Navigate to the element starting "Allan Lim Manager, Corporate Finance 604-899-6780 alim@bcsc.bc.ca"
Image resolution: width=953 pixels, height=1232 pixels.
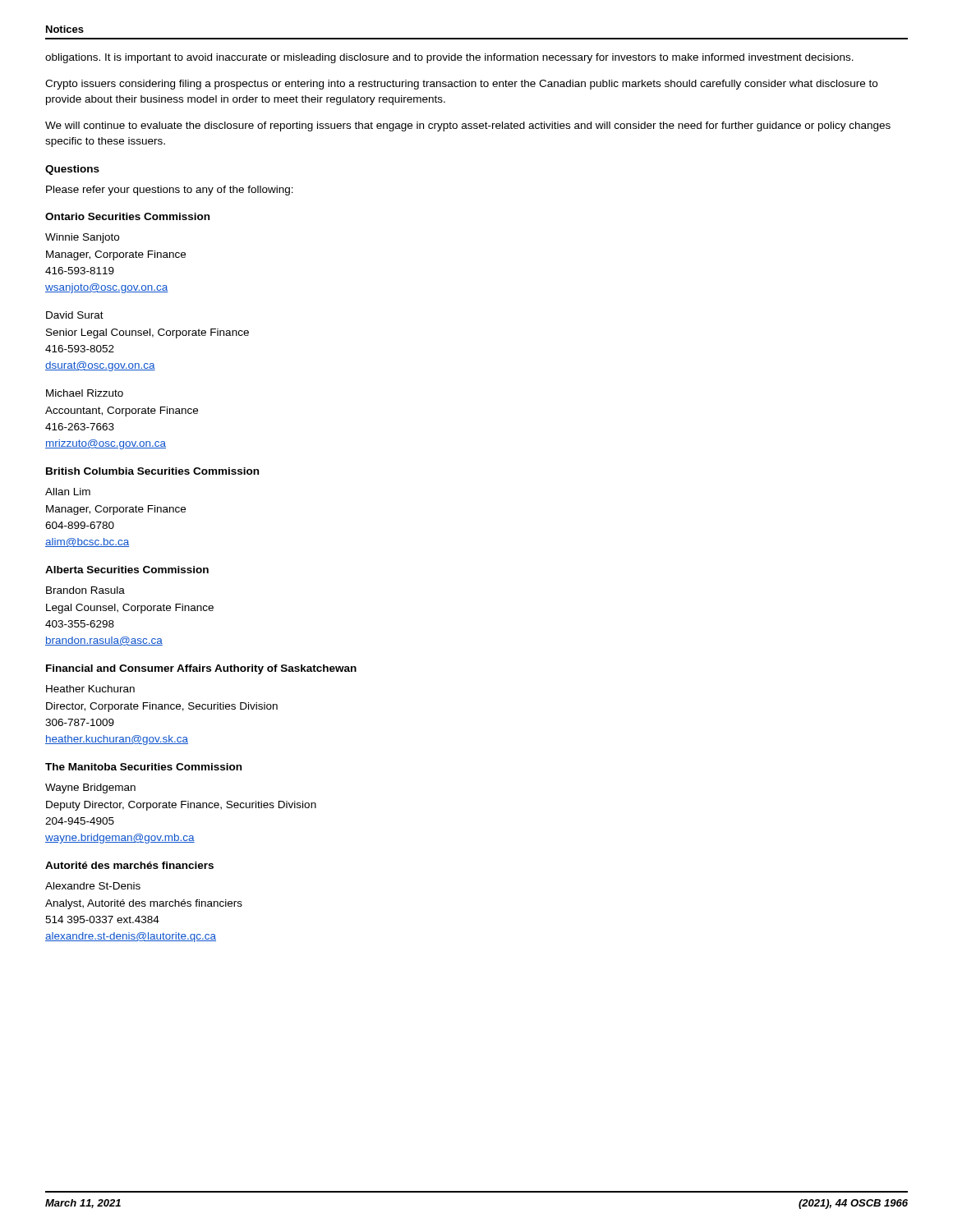pos(116,517)
